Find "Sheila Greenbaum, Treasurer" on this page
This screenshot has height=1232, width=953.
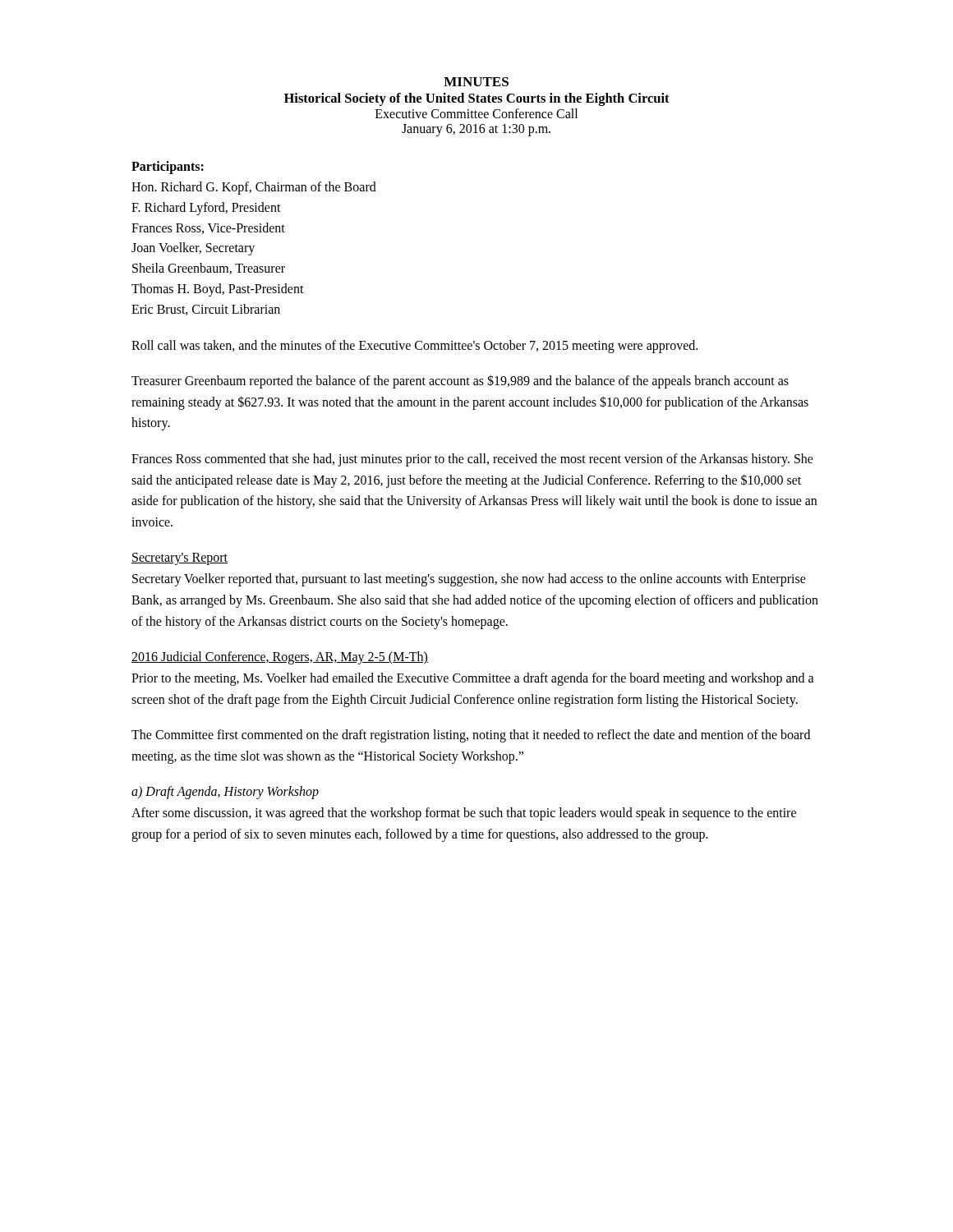(x=208, y=268)
